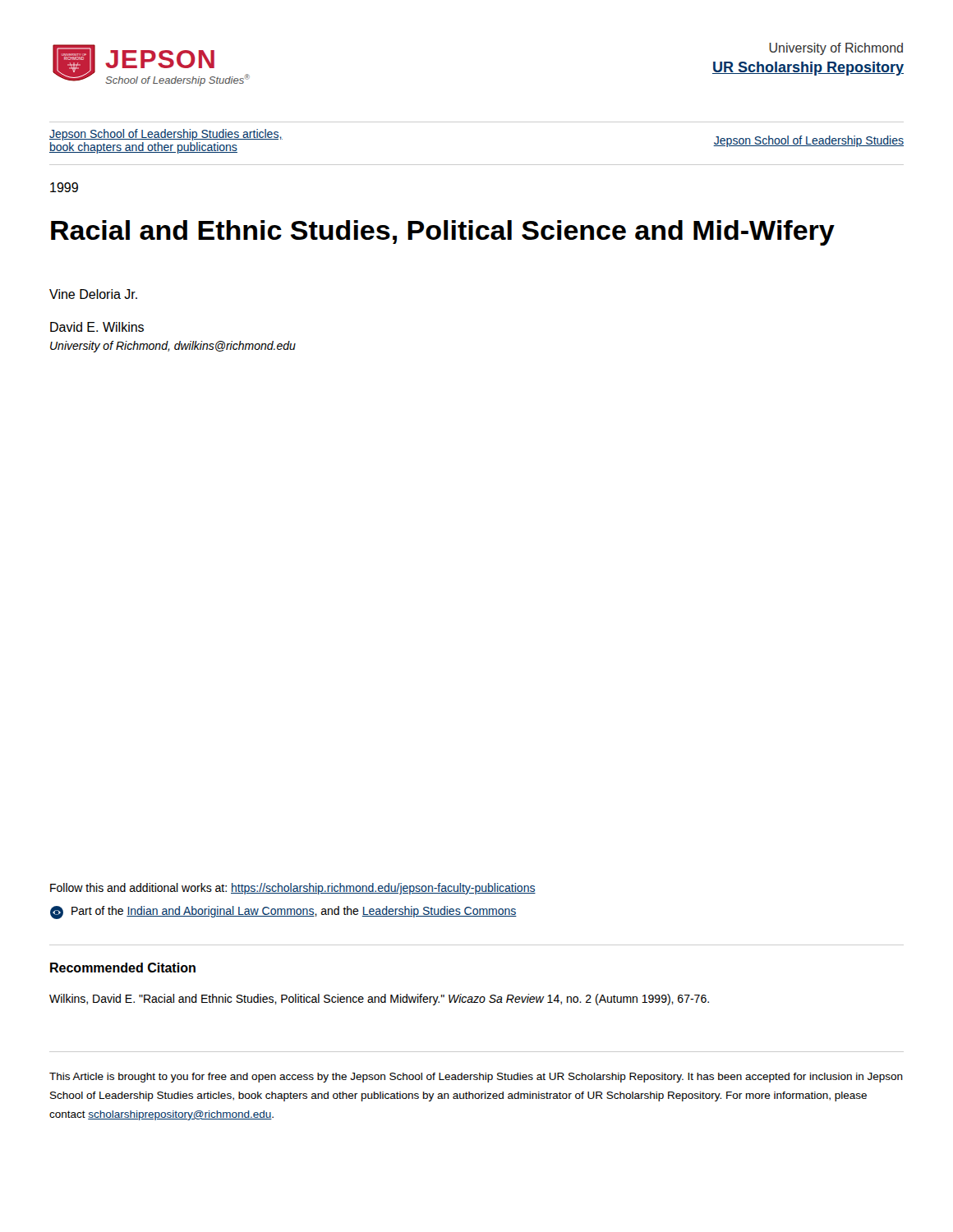Locate the text block that says "Part of the Indian and"
This screenshot has width=953, height=1232.
tap(283, 912)
